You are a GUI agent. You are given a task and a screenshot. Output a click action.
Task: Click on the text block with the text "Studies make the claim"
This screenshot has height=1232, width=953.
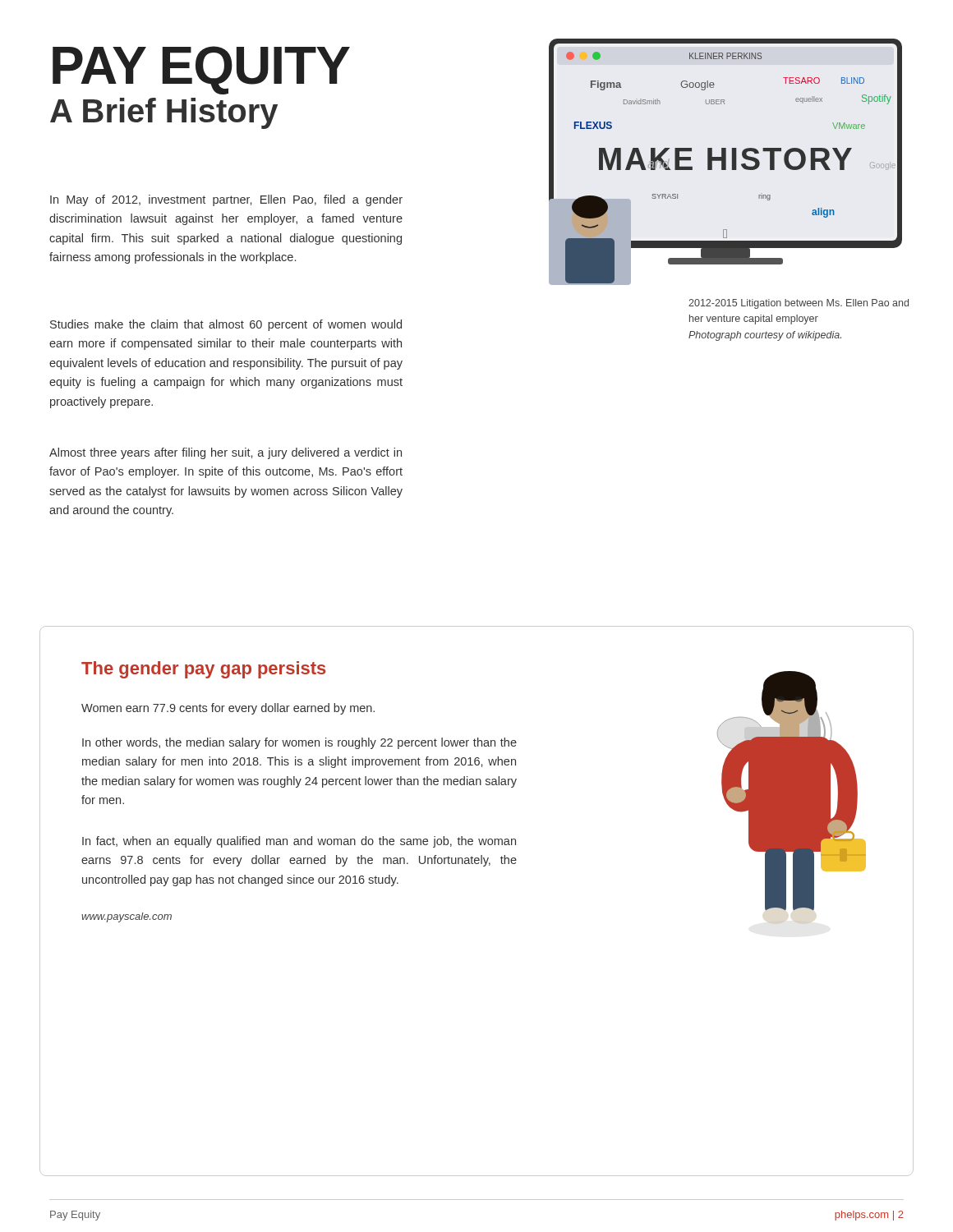click(226, 363)
